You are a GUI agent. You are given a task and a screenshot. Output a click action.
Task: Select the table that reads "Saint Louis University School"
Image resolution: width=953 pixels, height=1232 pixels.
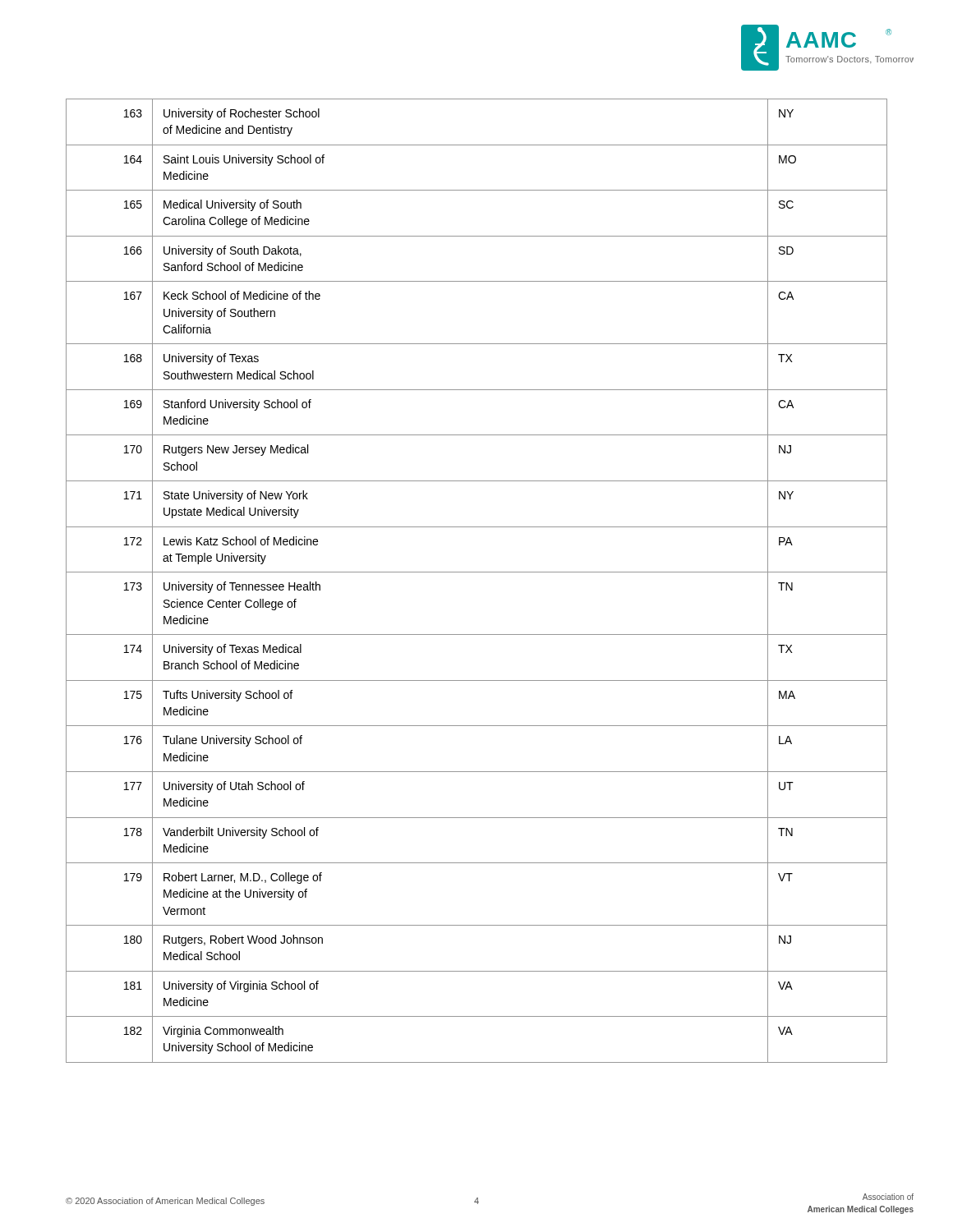pyautogui.click(x=476, y=581)
